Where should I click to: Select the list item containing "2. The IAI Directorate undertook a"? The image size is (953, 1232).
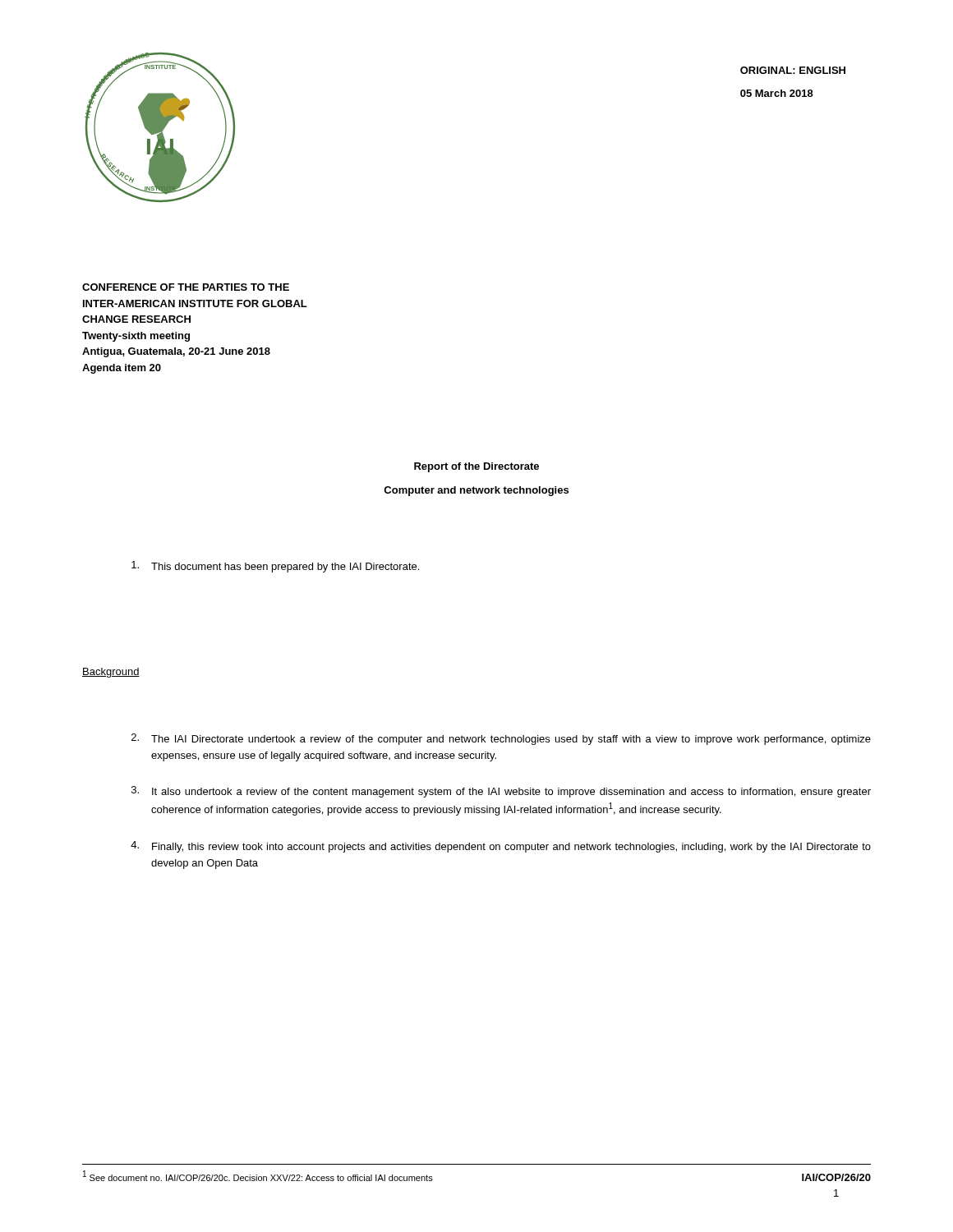[x=476, y=748]
